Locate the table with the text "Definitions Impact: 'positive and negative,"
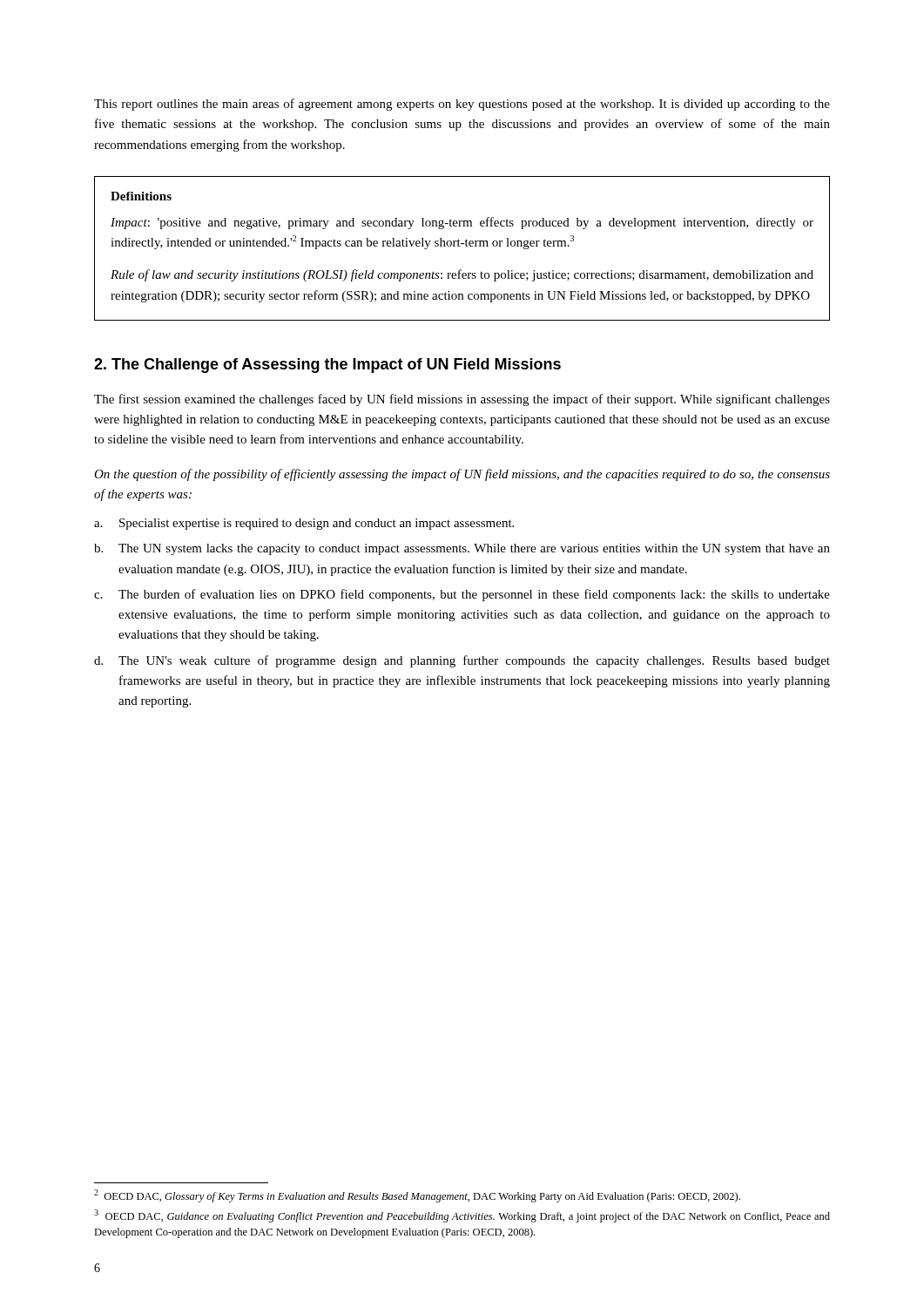924x1307 pixels. click(462, 248)
